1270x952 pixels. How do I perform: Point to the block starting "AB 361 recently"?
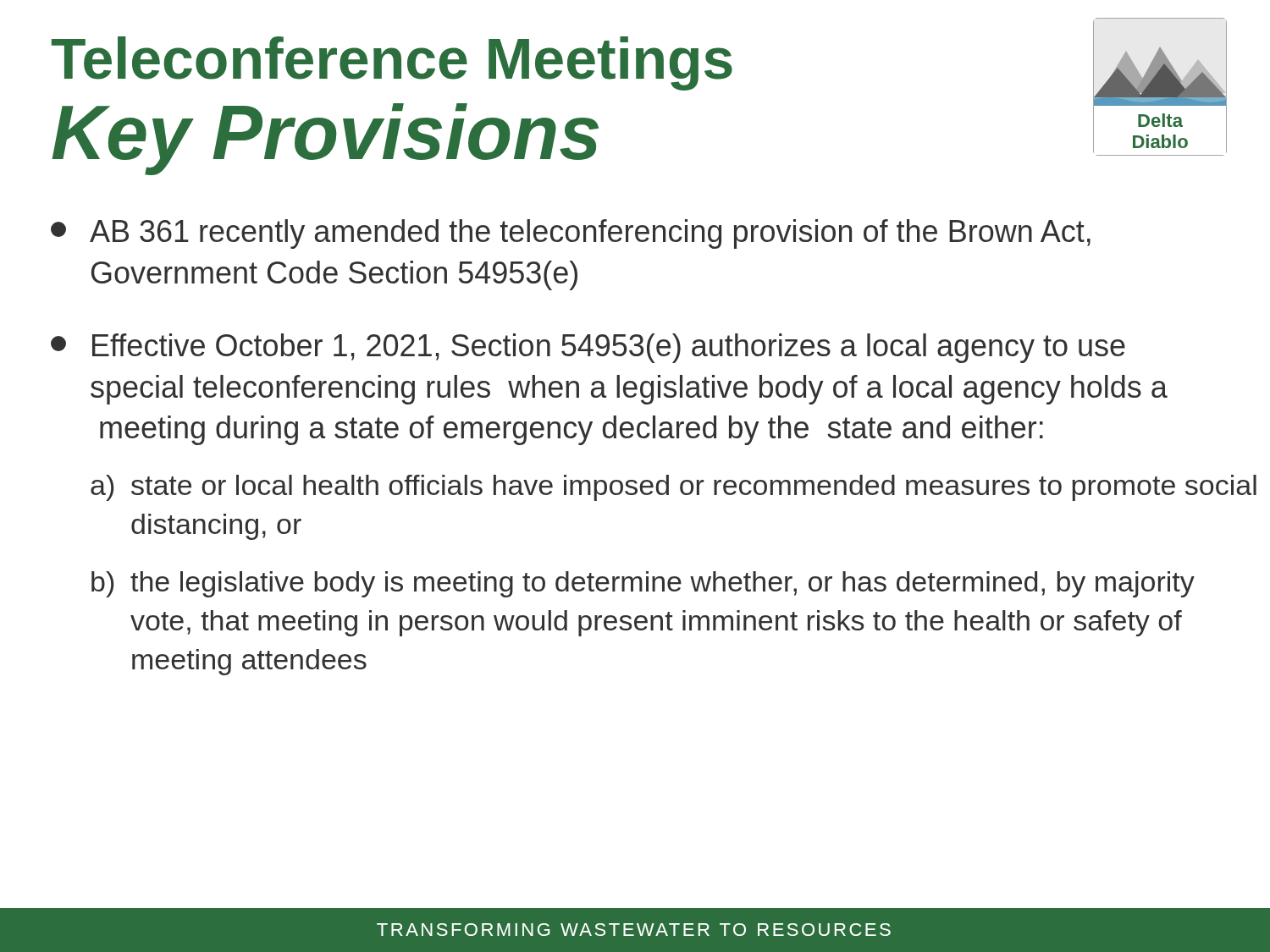pyautogui.click(x=635, y=253)
